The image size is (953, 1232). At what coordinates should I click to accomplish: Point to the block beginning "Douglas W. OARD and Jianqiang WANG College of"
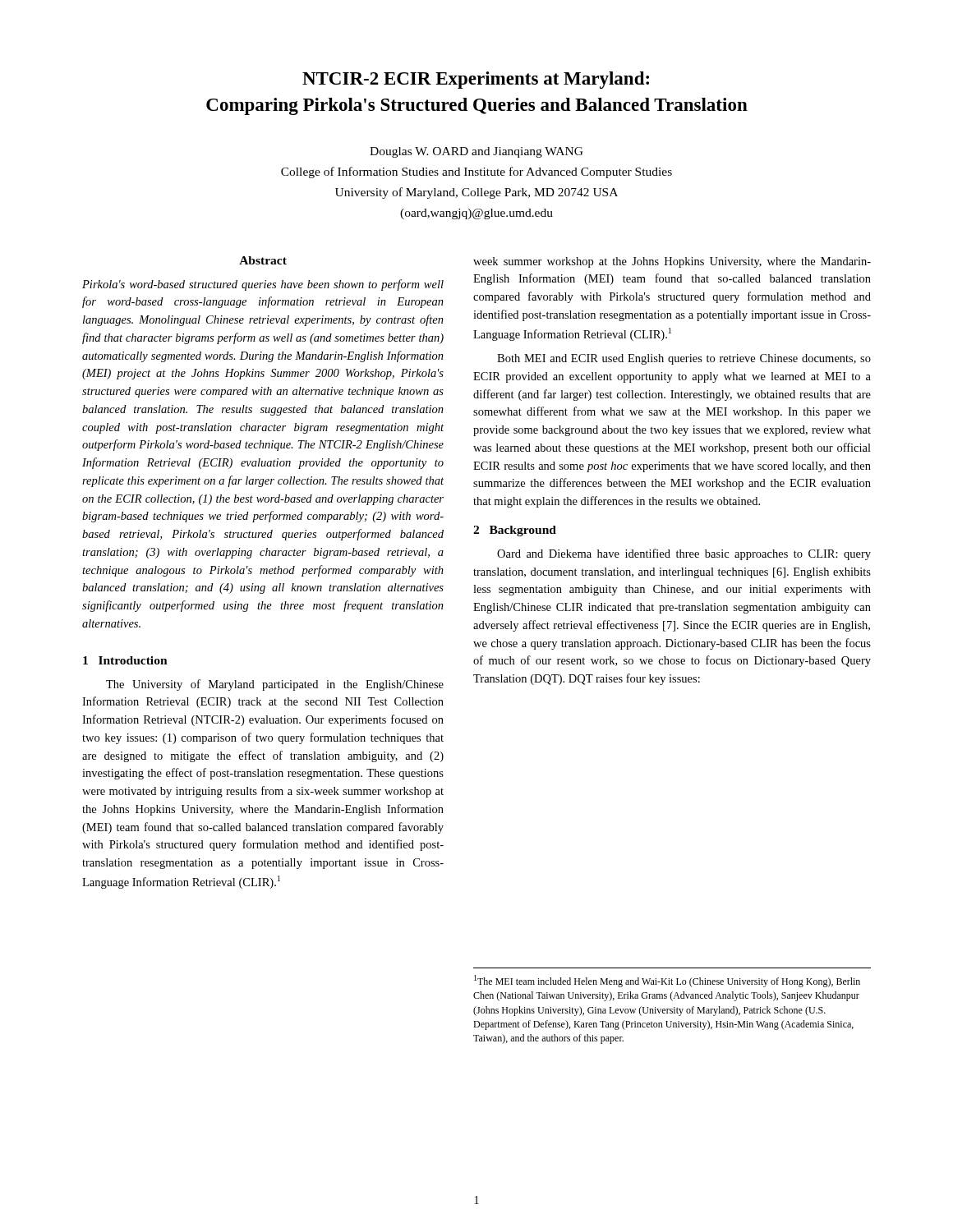point(476,182)
